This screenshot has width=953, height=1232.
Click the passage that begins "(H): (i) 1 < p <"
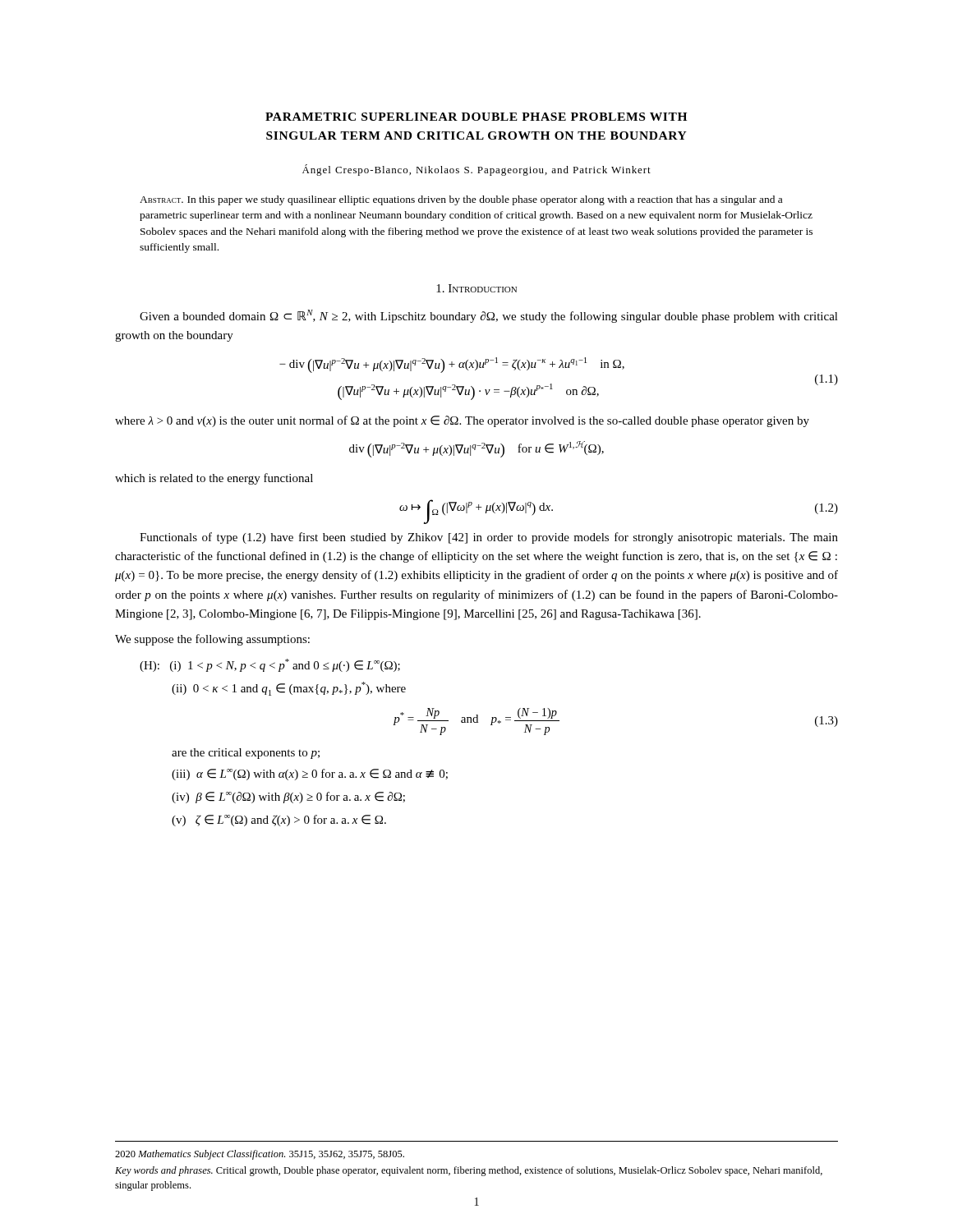(270, 664)
